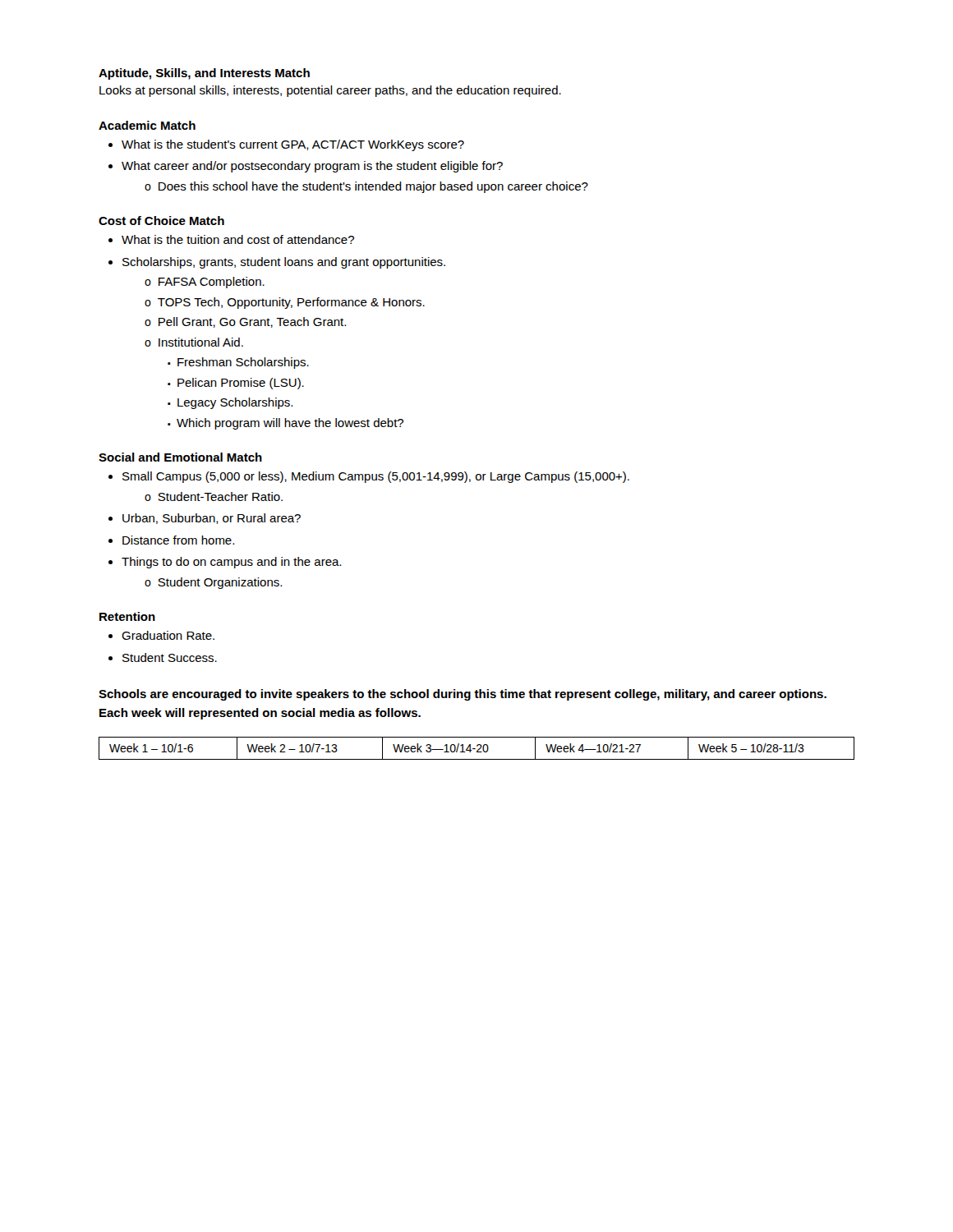Locate the list item that reads "Small Campus (5,000 or"
The height and width of the screenshot is (1232, 953).
coord(488,488)
